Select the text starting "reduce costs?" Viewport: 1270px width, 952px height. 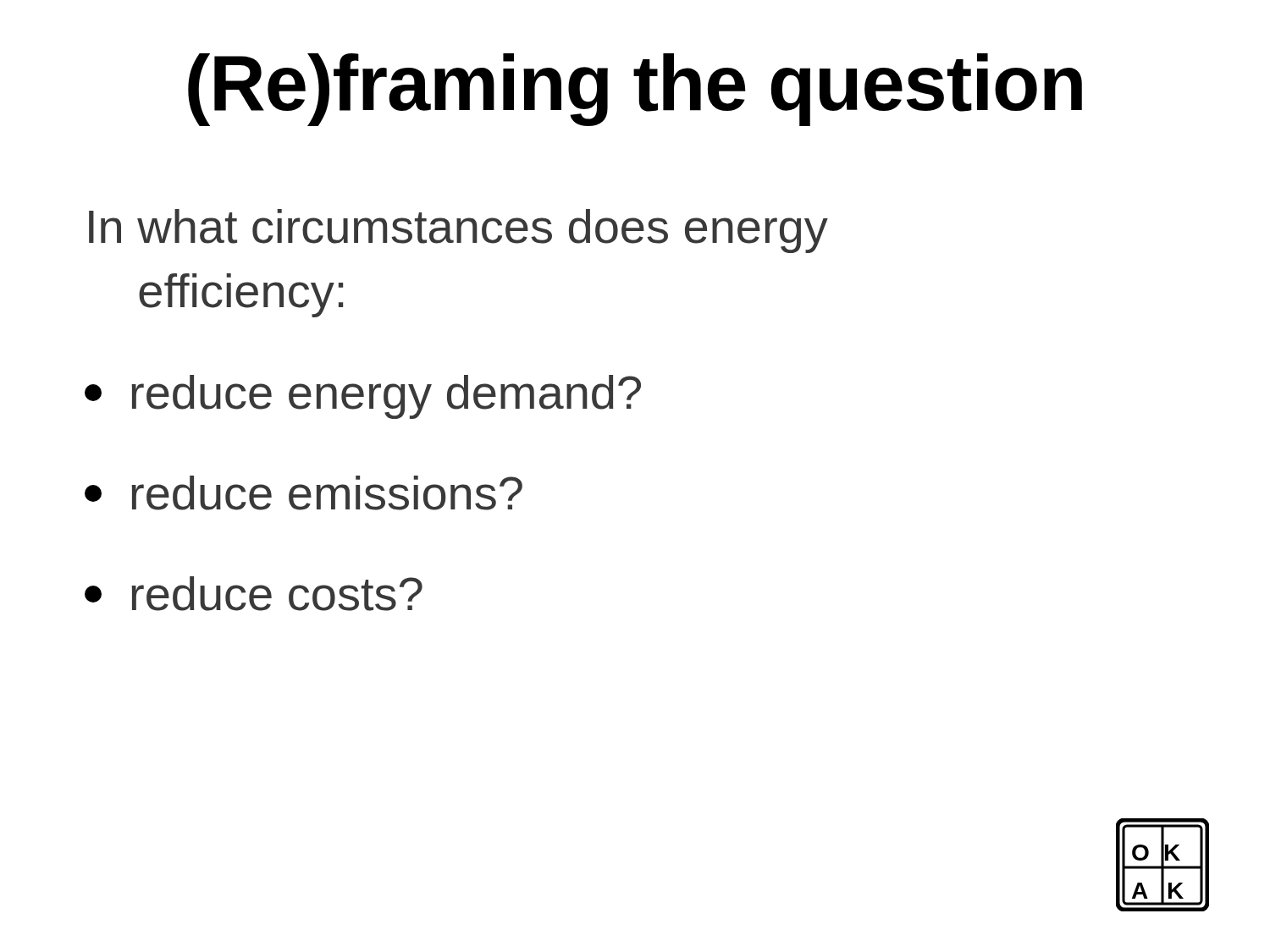(x=254, y=594)
